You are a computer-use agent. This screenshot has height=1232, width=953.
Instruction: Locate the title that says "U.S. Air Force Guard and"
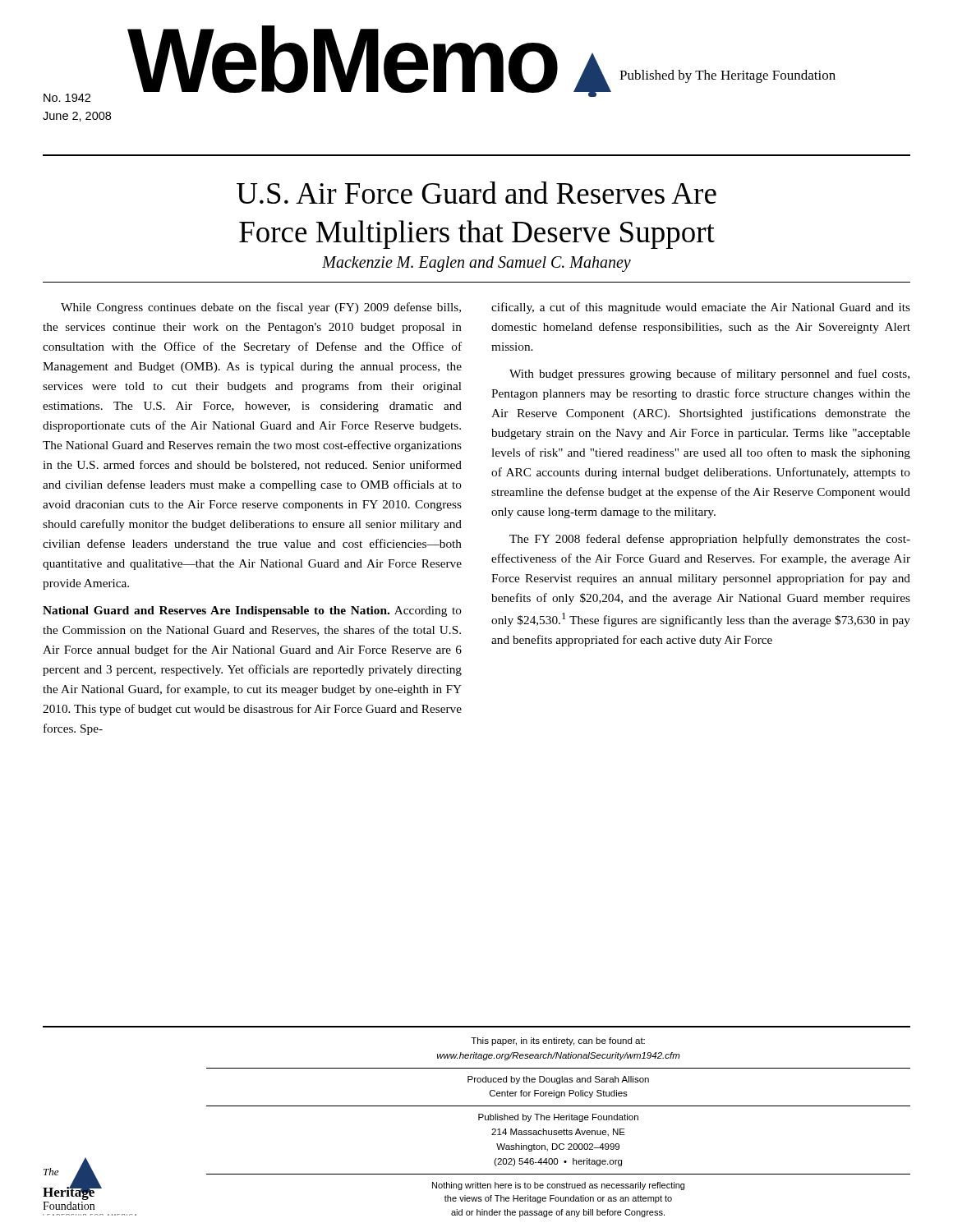point(476,206)
